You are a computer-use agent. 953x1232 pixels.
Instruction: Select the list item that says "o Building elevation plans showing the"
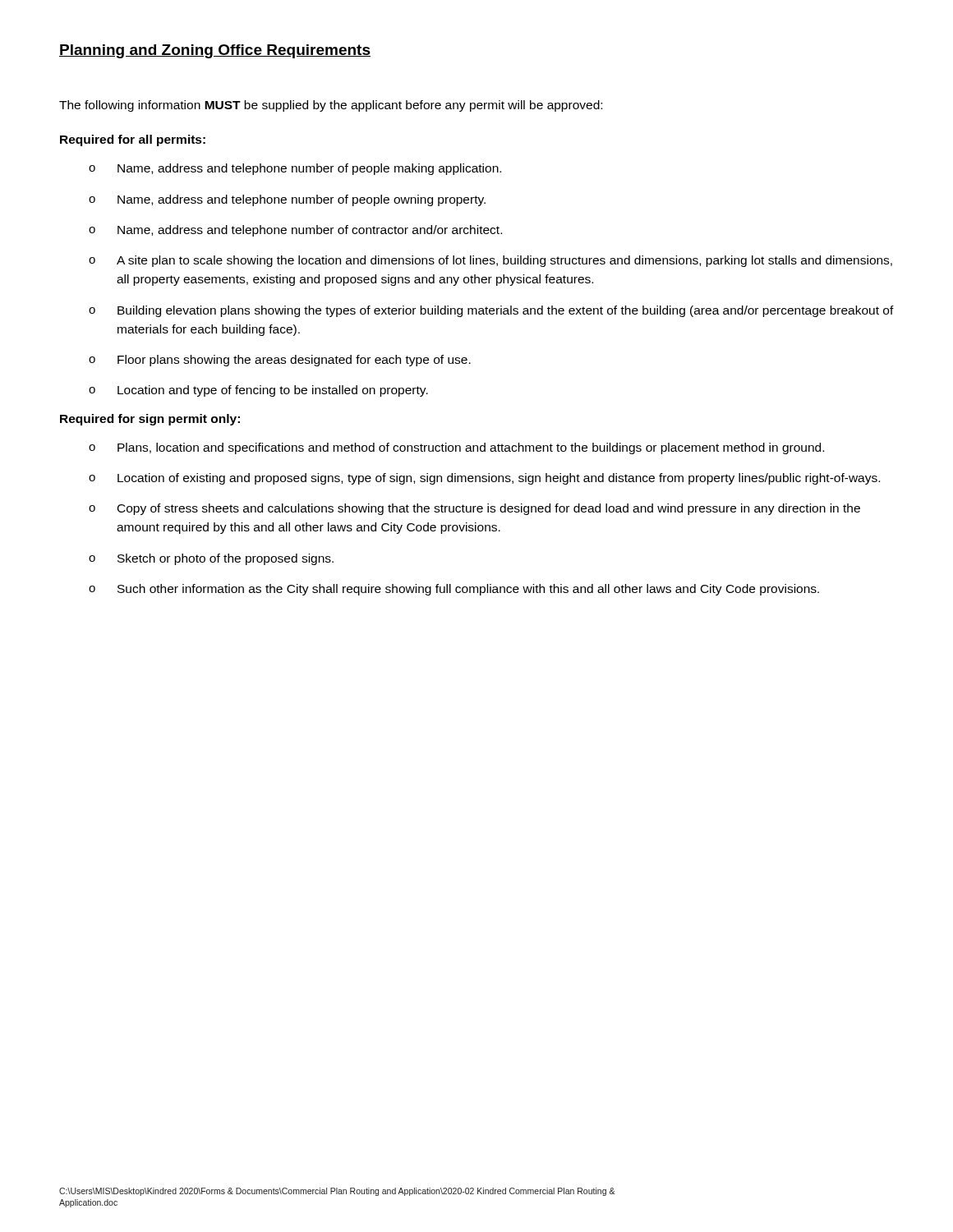(x=491, y=319)
